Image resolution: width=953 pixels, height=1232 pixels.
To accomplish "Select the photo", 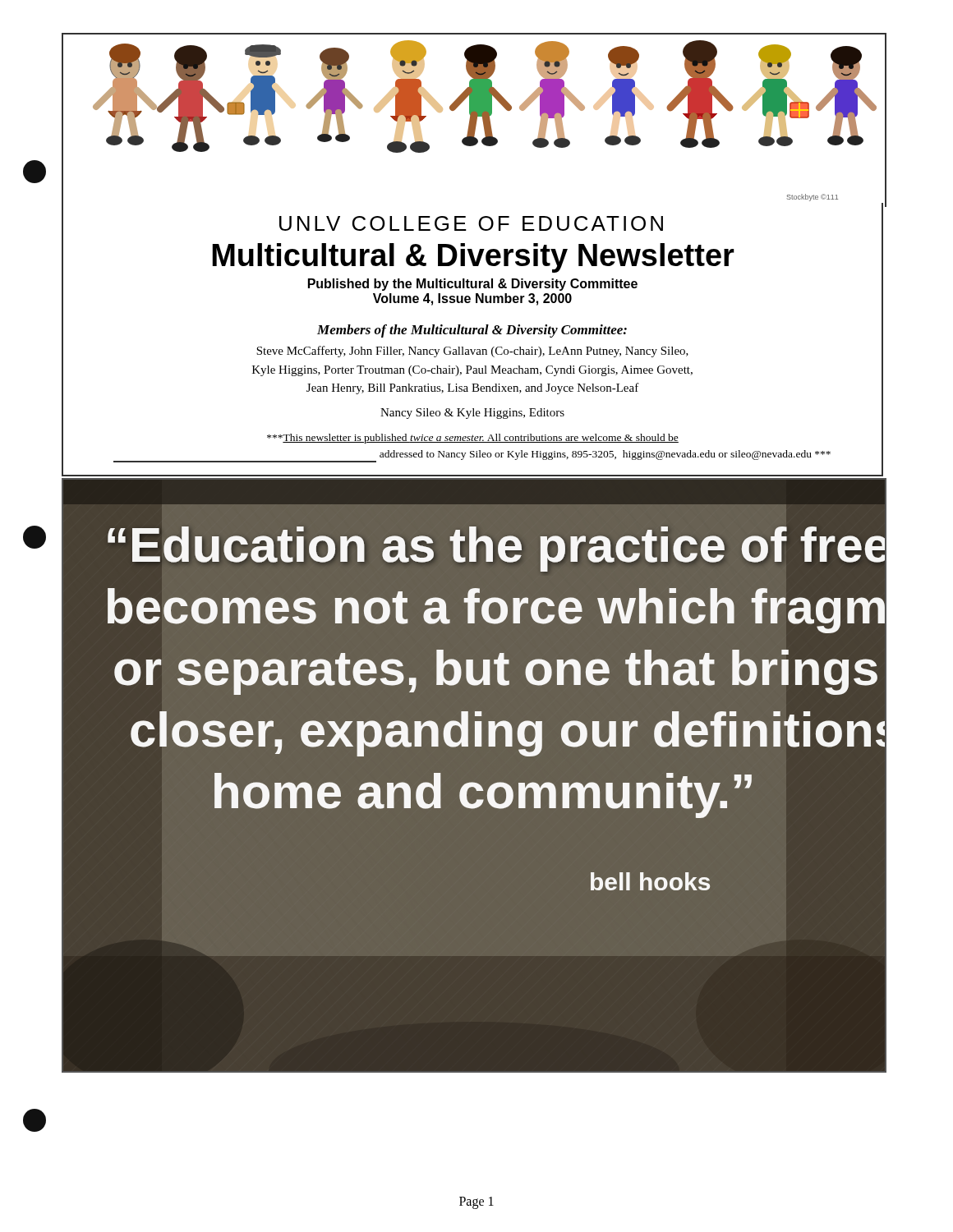I will tap(474, 775).
